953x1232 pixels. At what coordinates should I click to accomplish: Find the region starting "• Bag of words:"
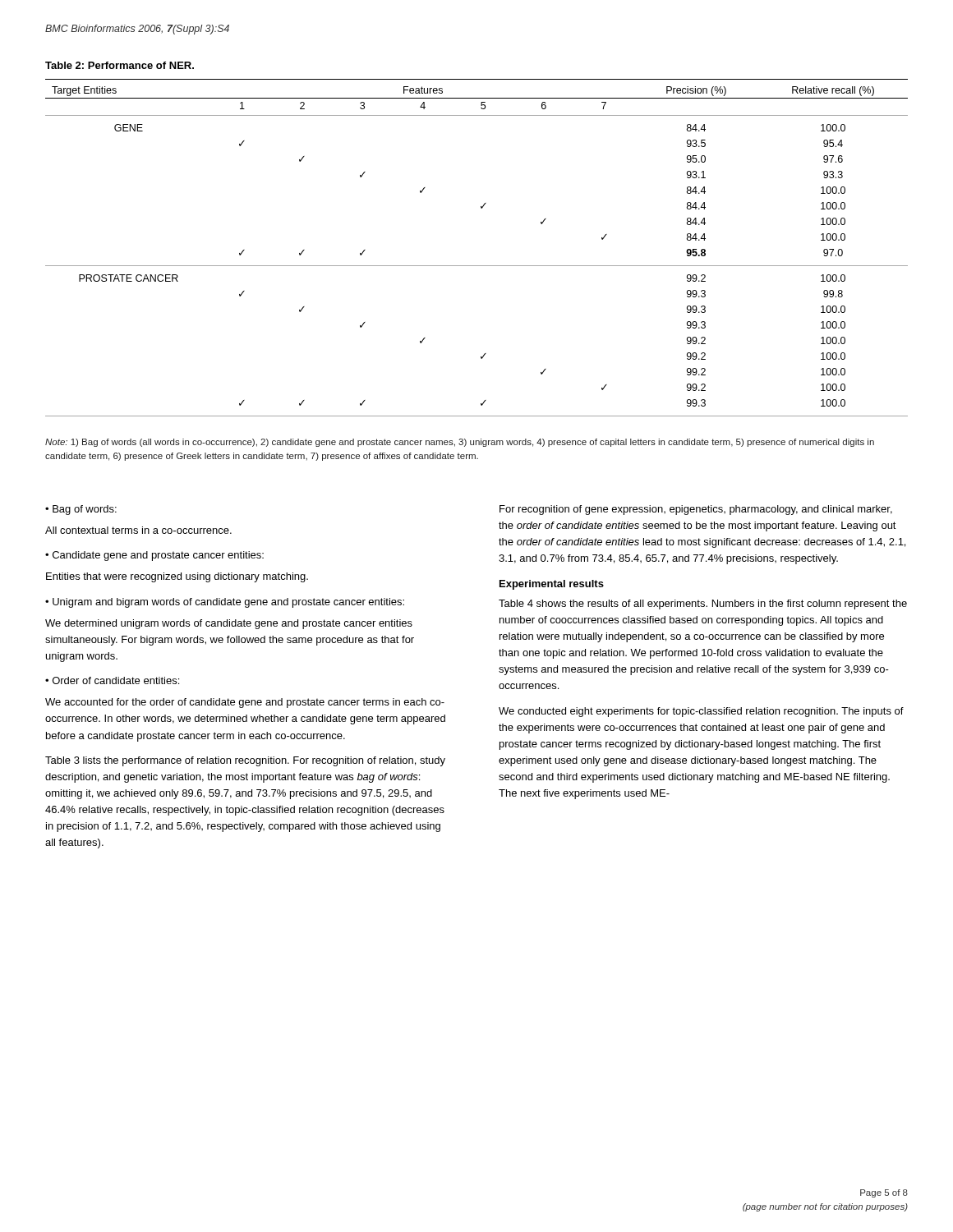click(81, 510)
